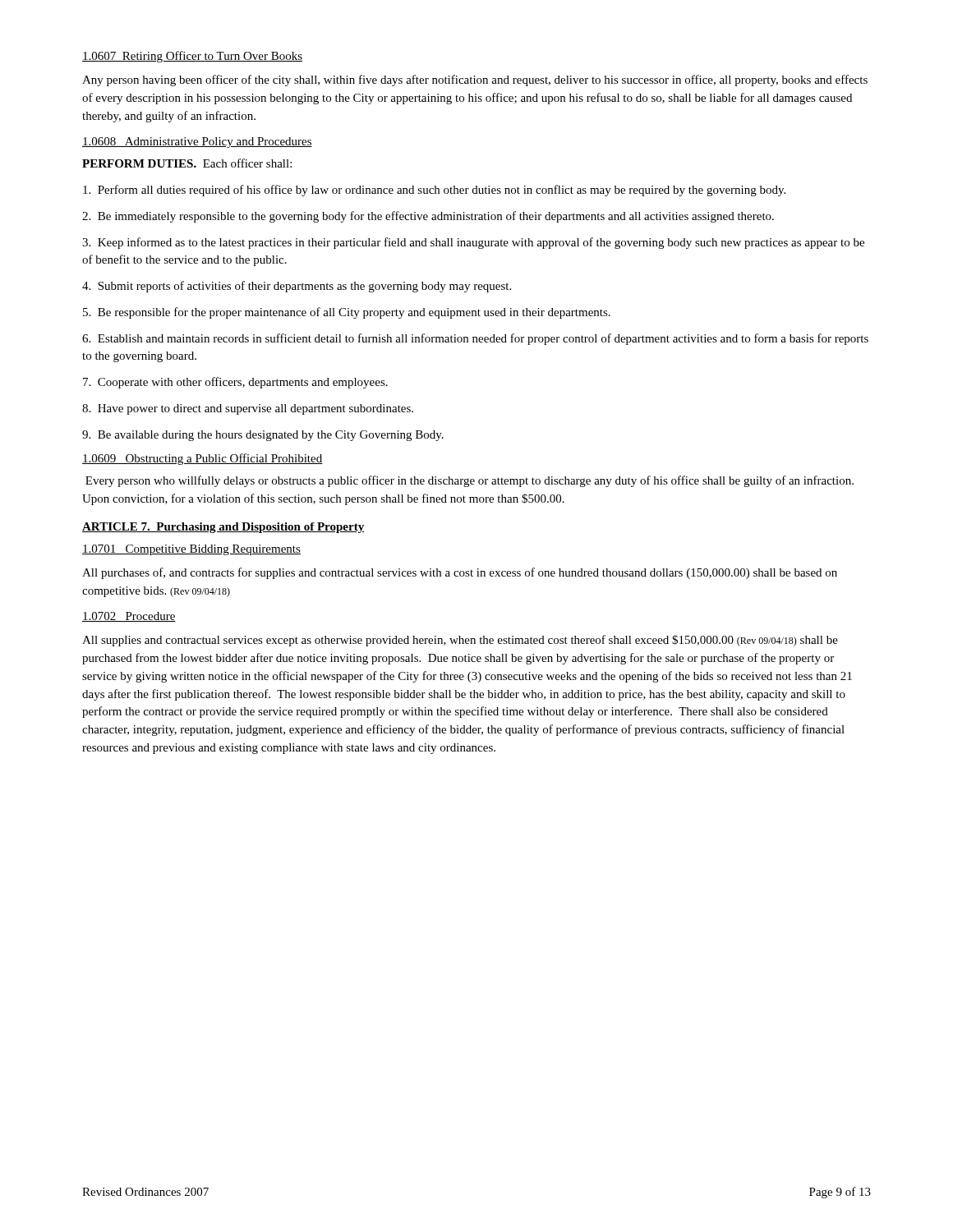
Task: Where is the passage that starts "Any person having been officer of"?
Action: pos(475,98)
